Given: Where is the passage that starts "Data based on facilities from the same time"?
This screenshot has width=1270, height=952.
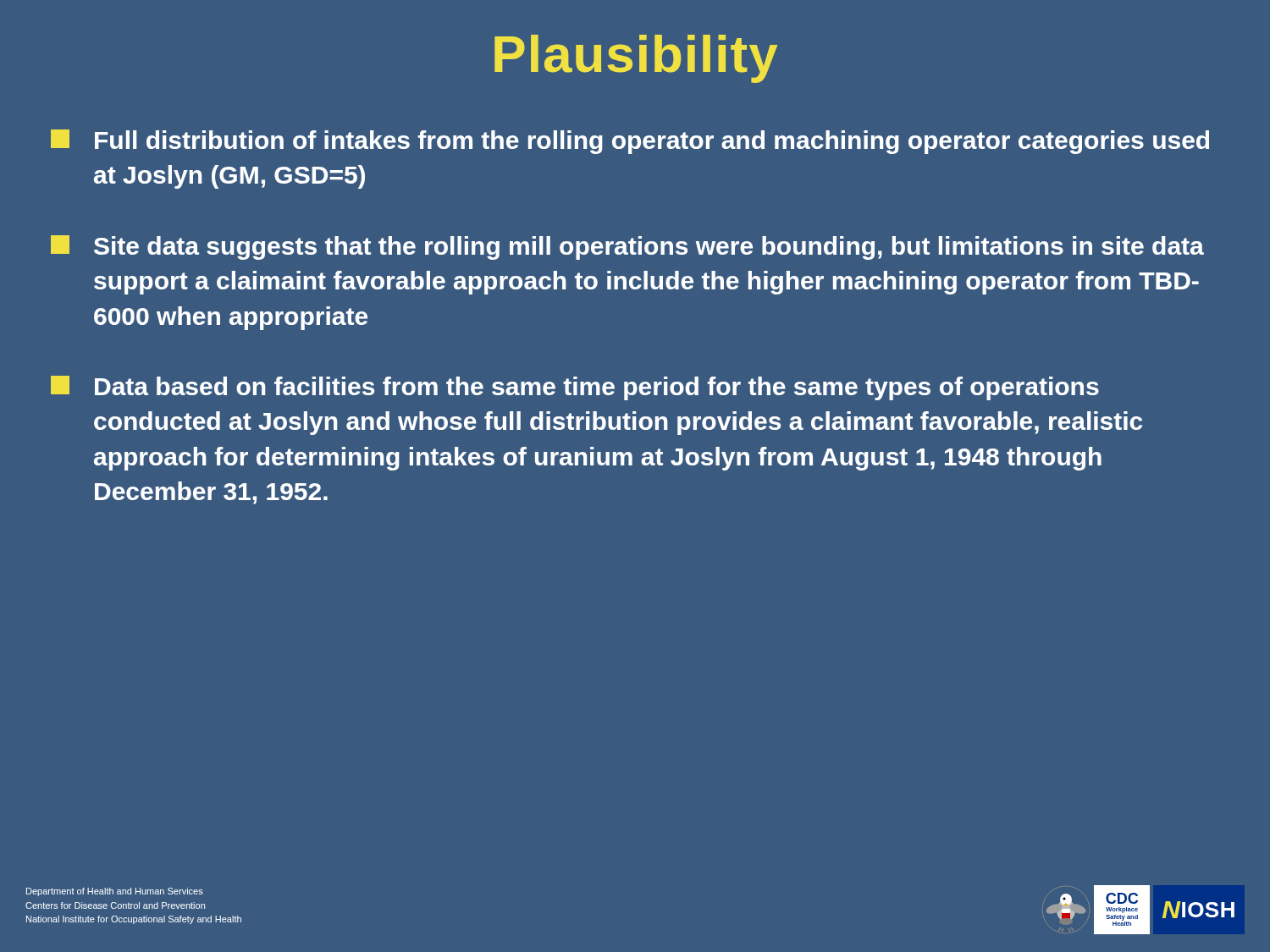Looking at the screenshot, I should [x=635, y=439].
